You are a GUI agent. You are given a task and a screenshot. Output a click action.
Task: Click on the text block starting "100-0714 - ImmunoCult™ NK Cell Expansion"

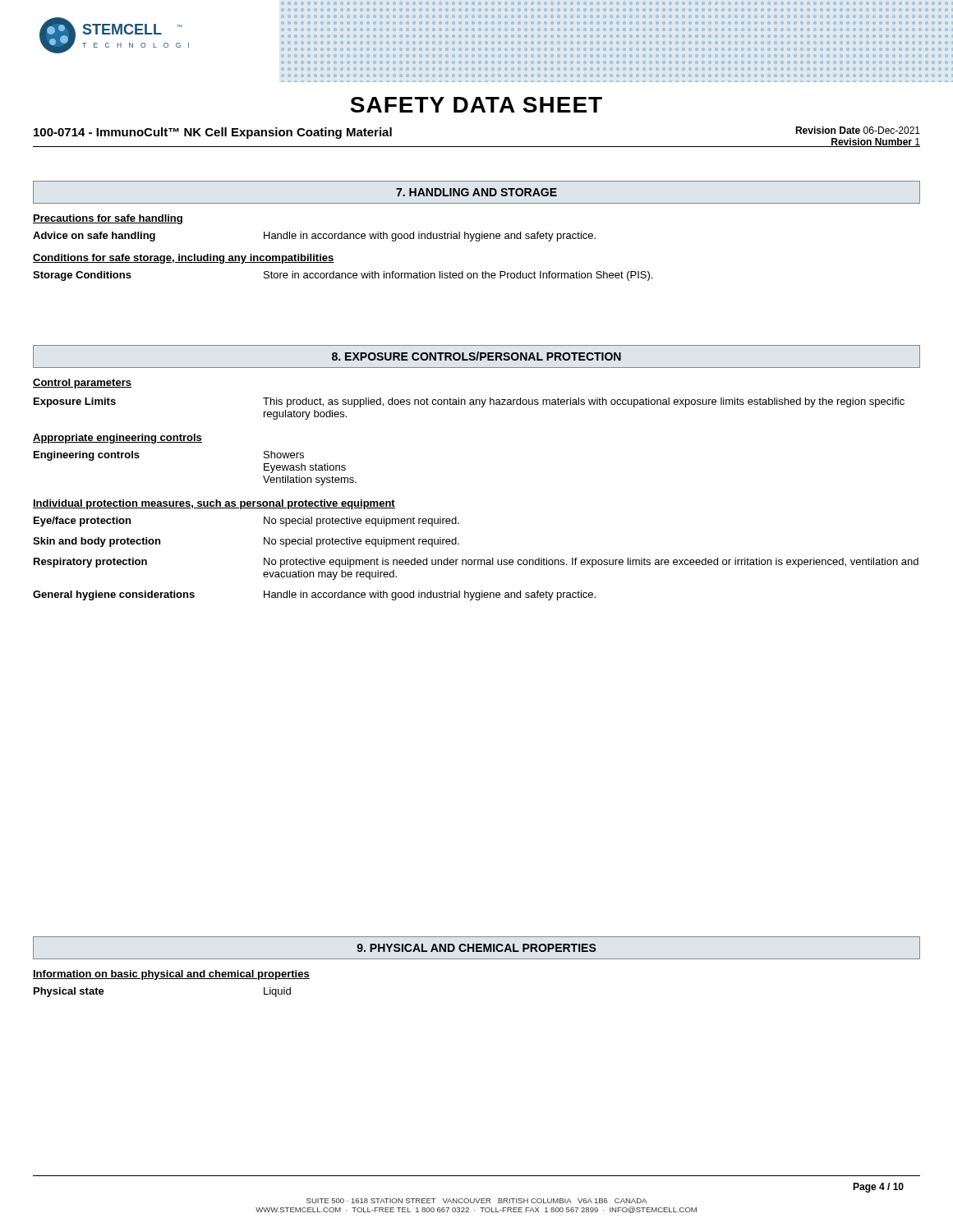(x=213, y=132)
